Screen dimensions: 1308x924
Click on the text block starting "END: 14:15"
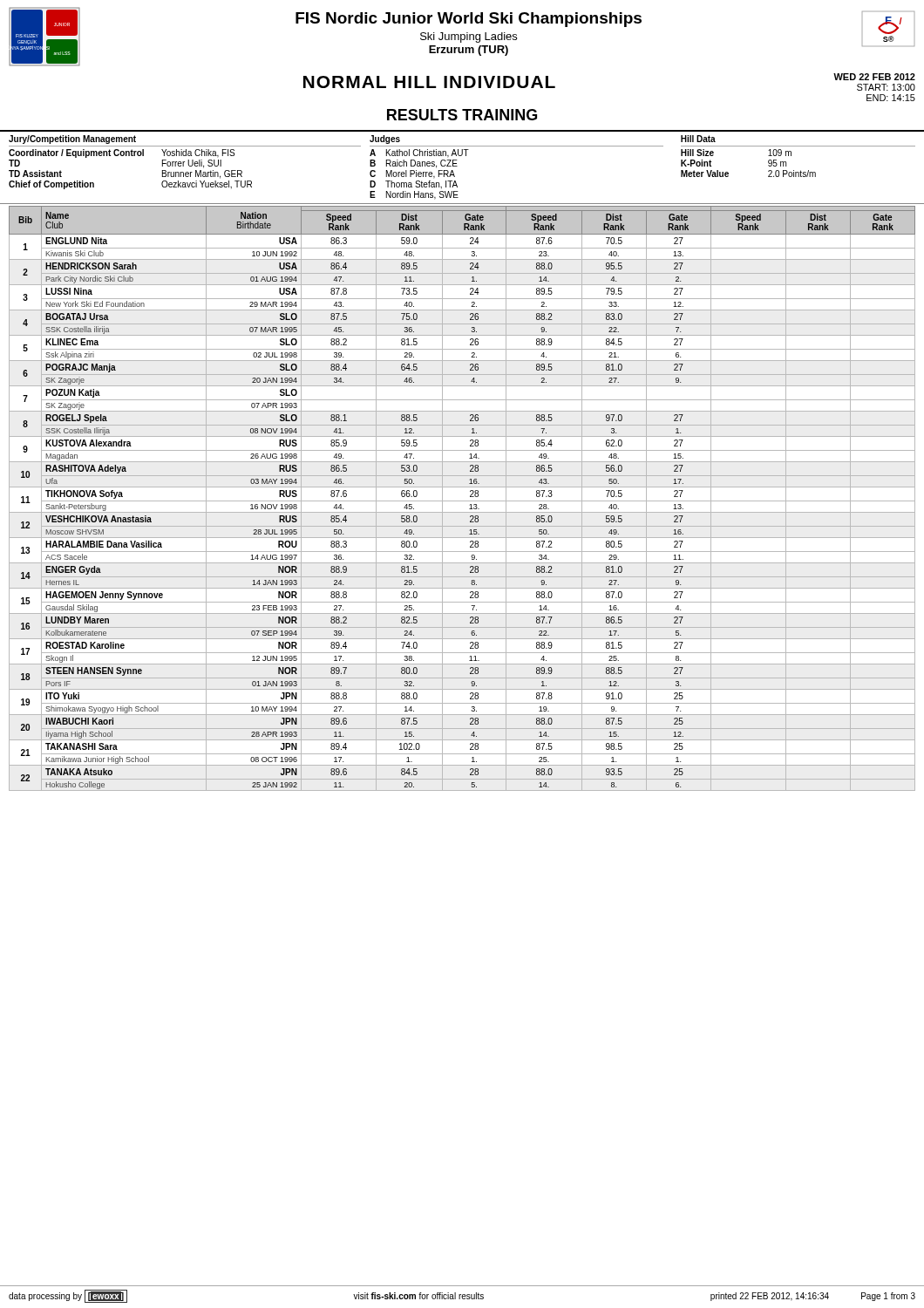point(891,98)
